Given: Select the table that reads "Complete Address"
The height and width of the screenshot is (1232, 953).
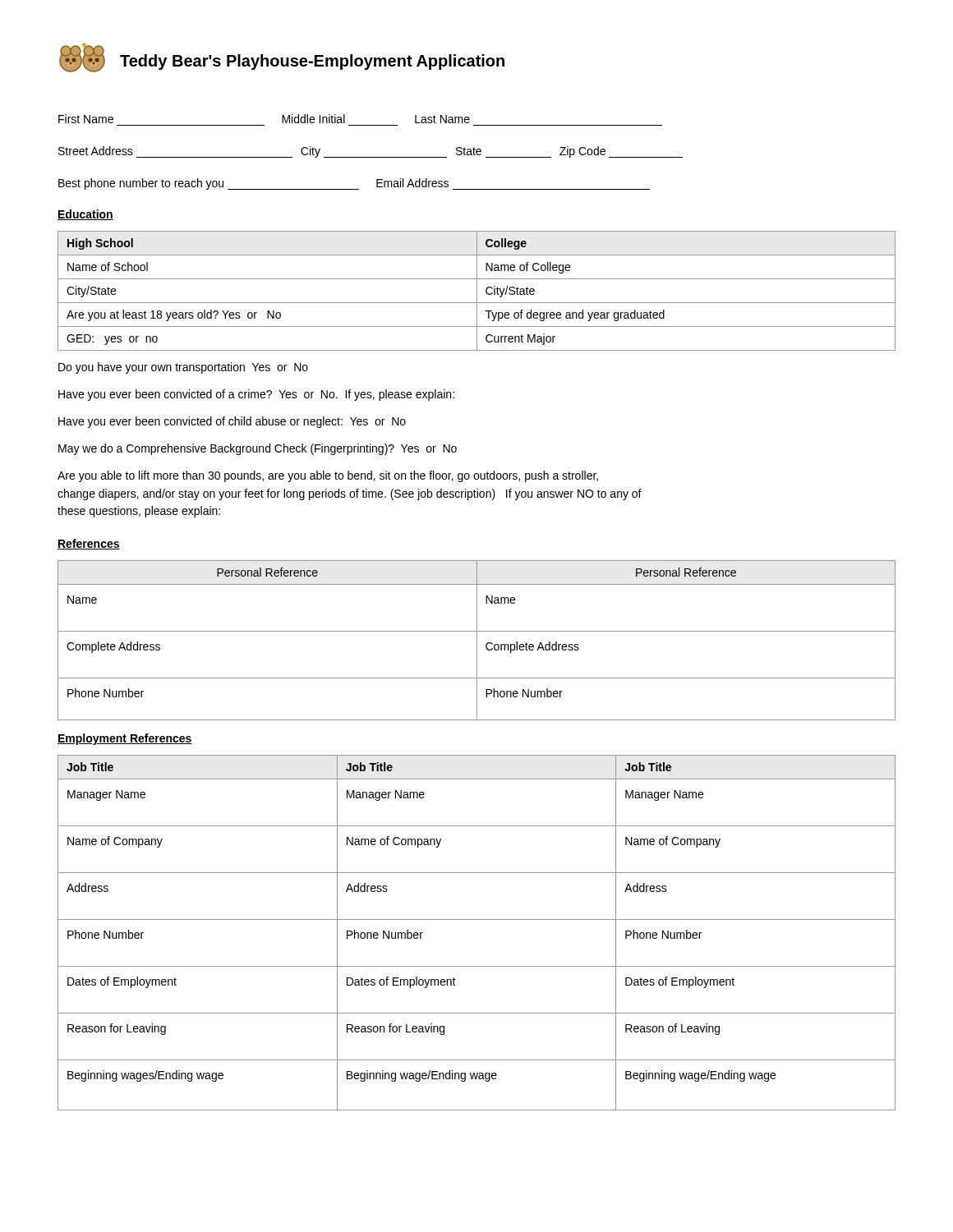Looking at the screenshot, I should [476, 640].
